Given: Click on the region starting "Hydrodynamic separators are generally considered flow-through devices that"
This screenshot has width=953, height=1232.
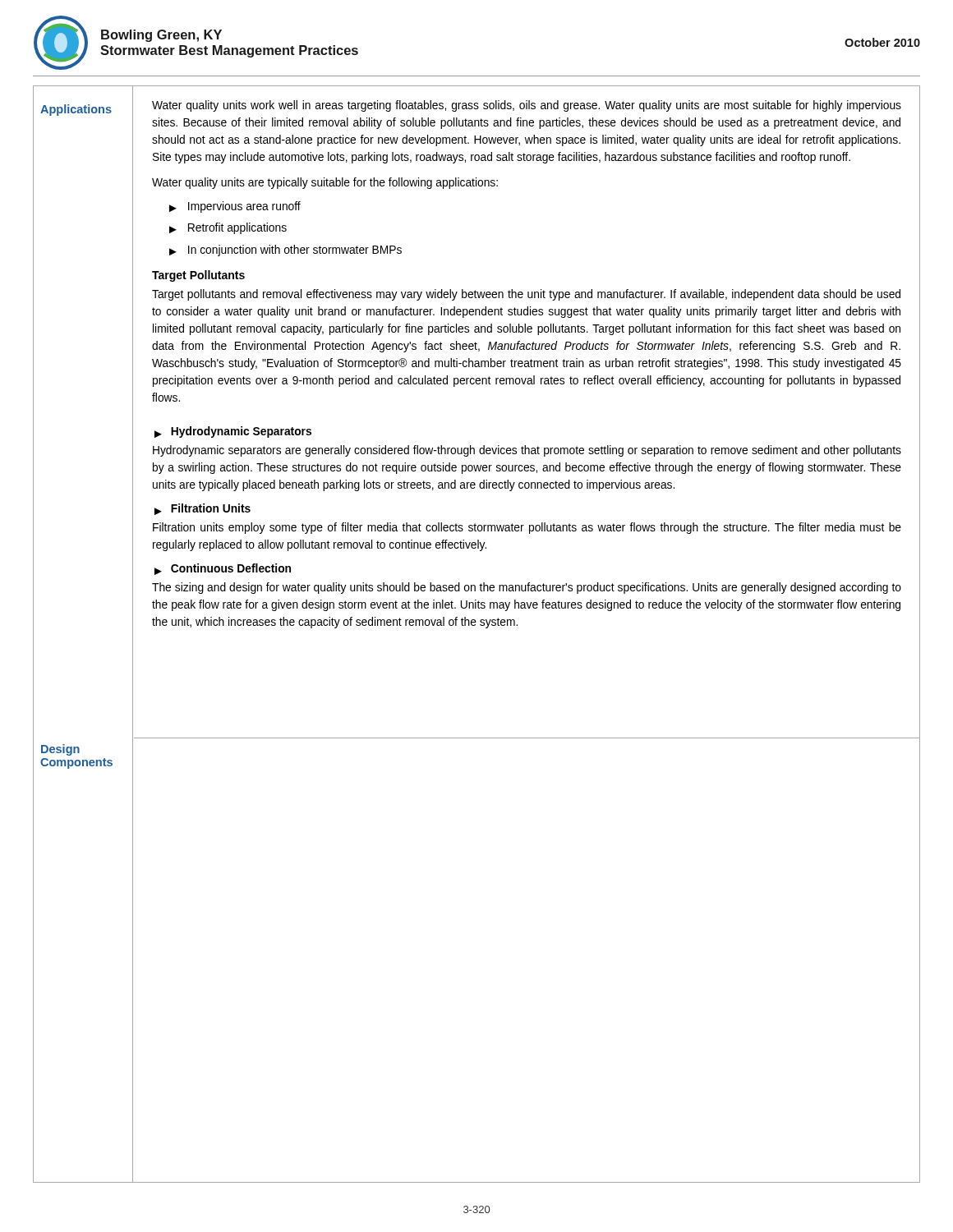Looking at the screenshot, I should (x=527, y=468).
